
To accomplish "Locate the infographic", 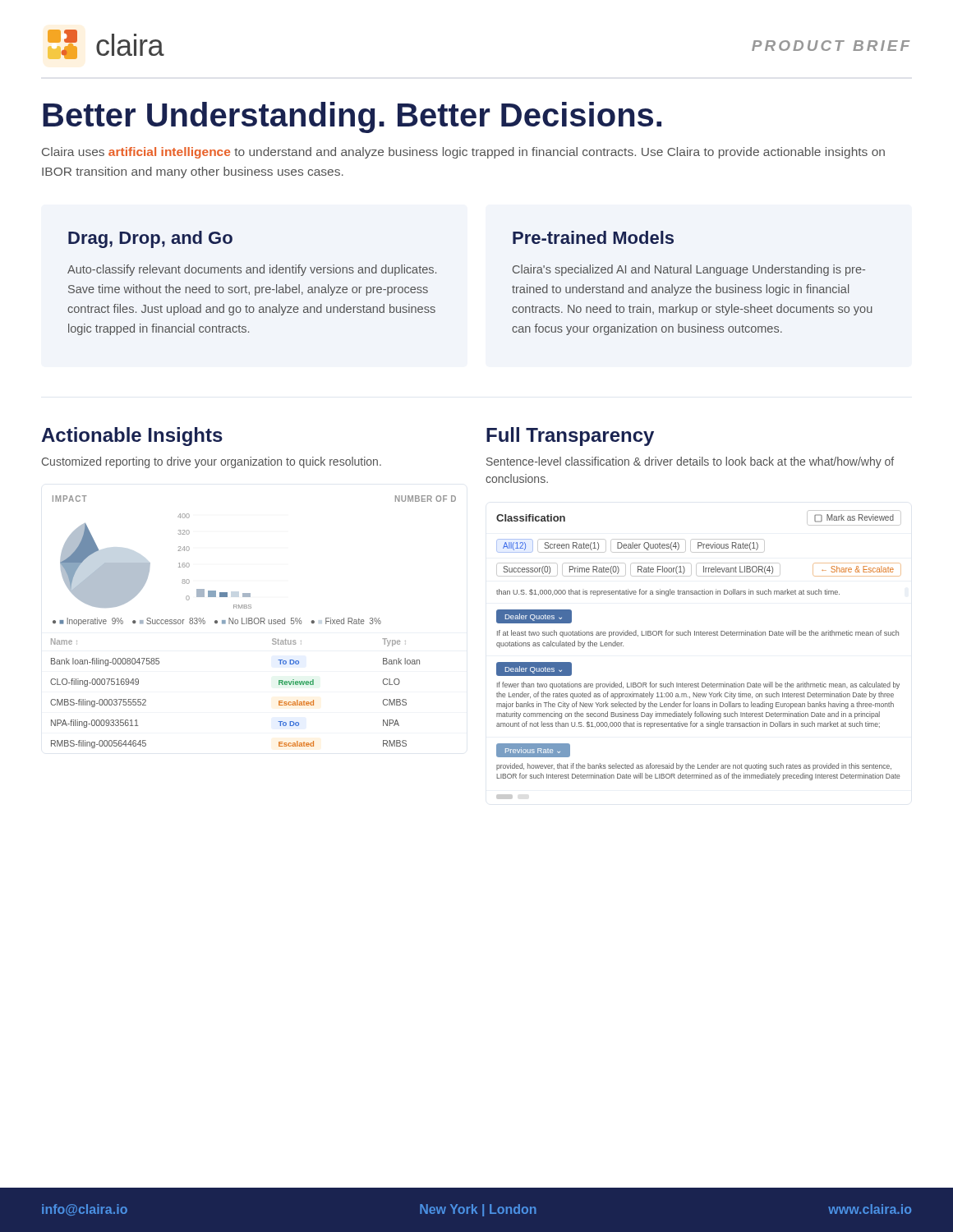I will coord(254,619).
